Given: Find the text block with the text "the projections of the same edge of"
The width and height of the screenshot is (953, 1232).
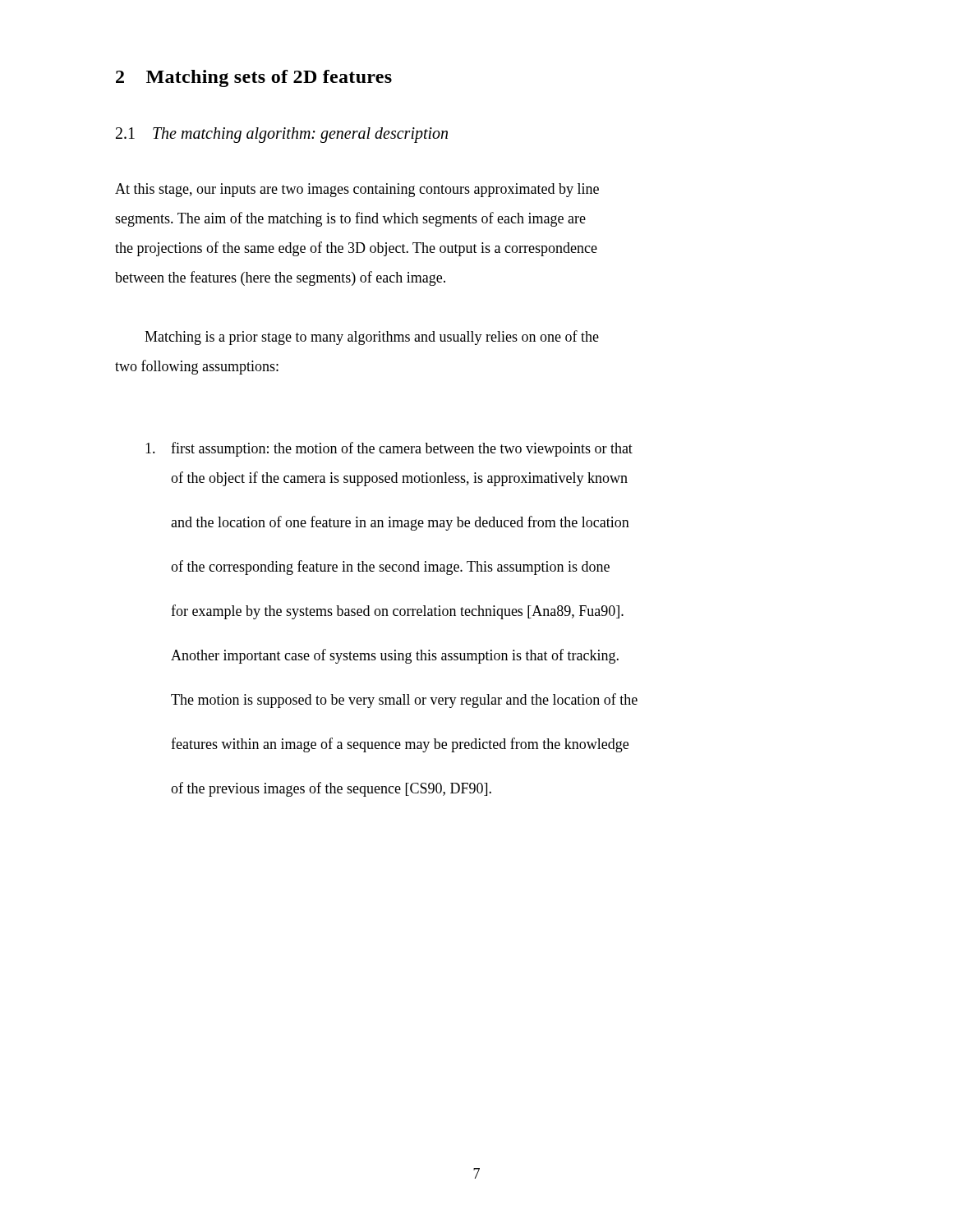Looking at the screenshot, I should click(x=356, y=248).
